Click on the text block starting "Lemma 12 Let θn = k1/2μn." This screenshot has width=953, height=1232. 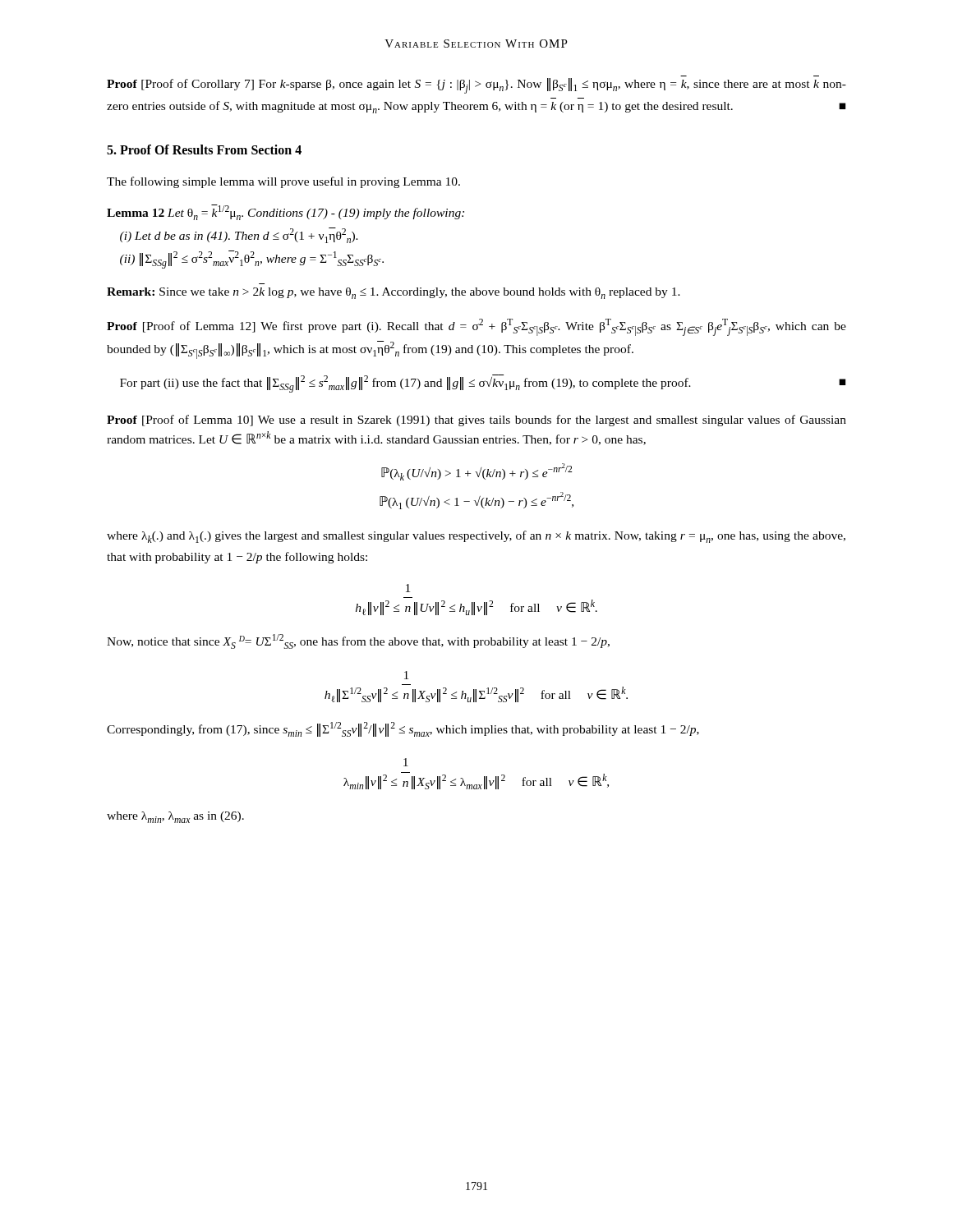coord(286,236)
